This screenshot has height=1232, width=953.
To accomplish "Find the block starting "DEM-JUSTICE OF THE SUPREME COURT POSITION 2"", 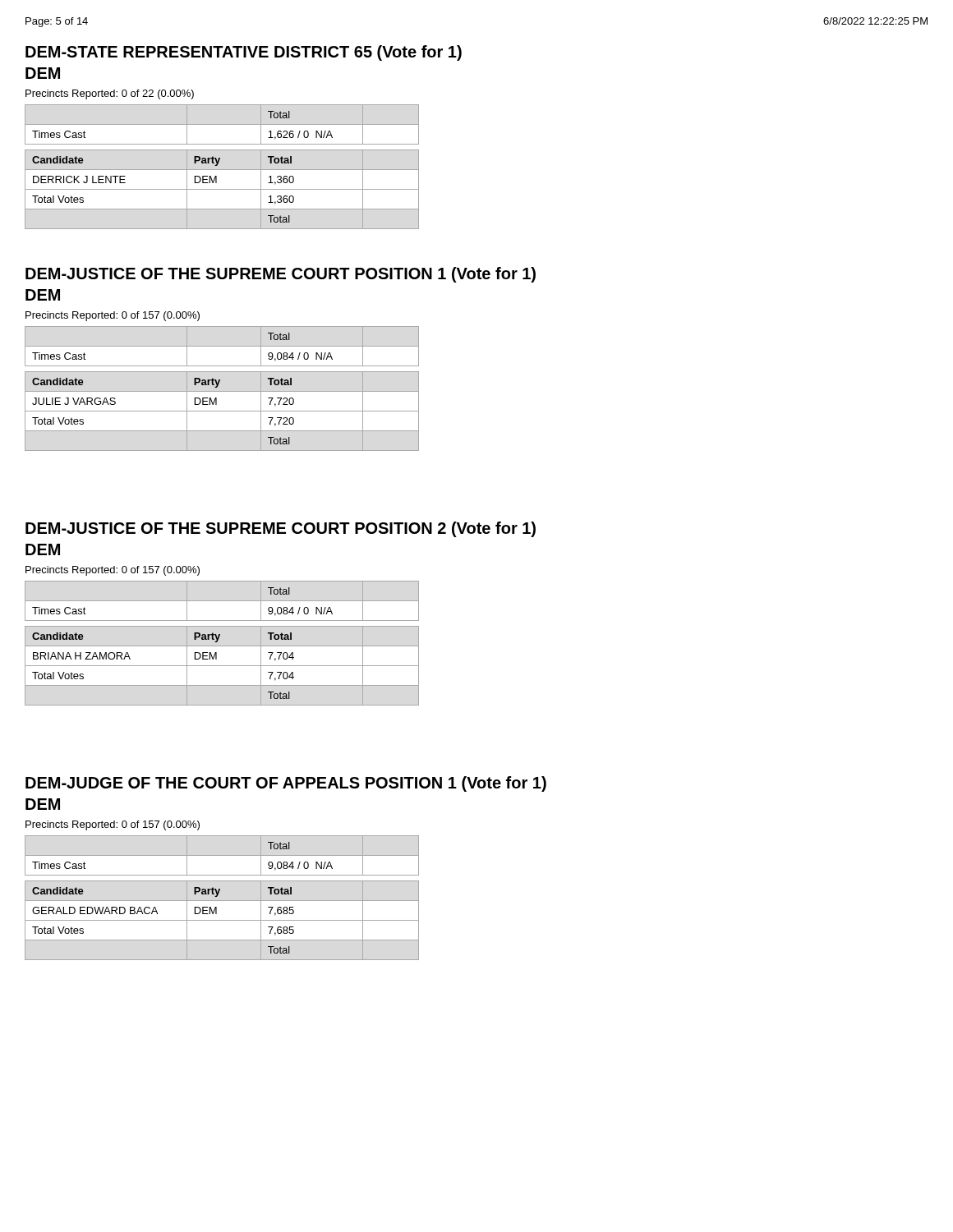I will point(476,539).
